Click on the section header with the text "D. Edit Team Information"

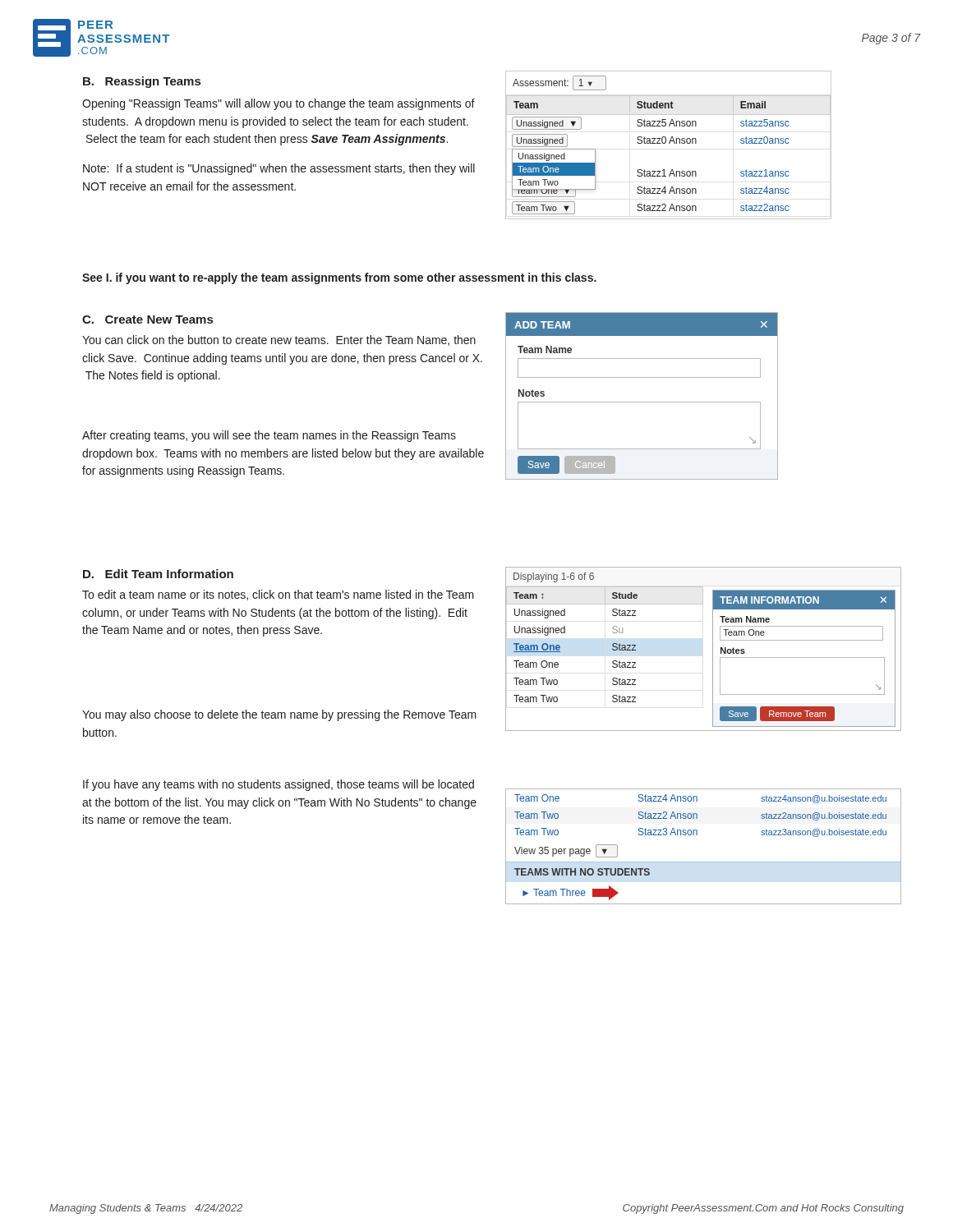click(158, 574)
